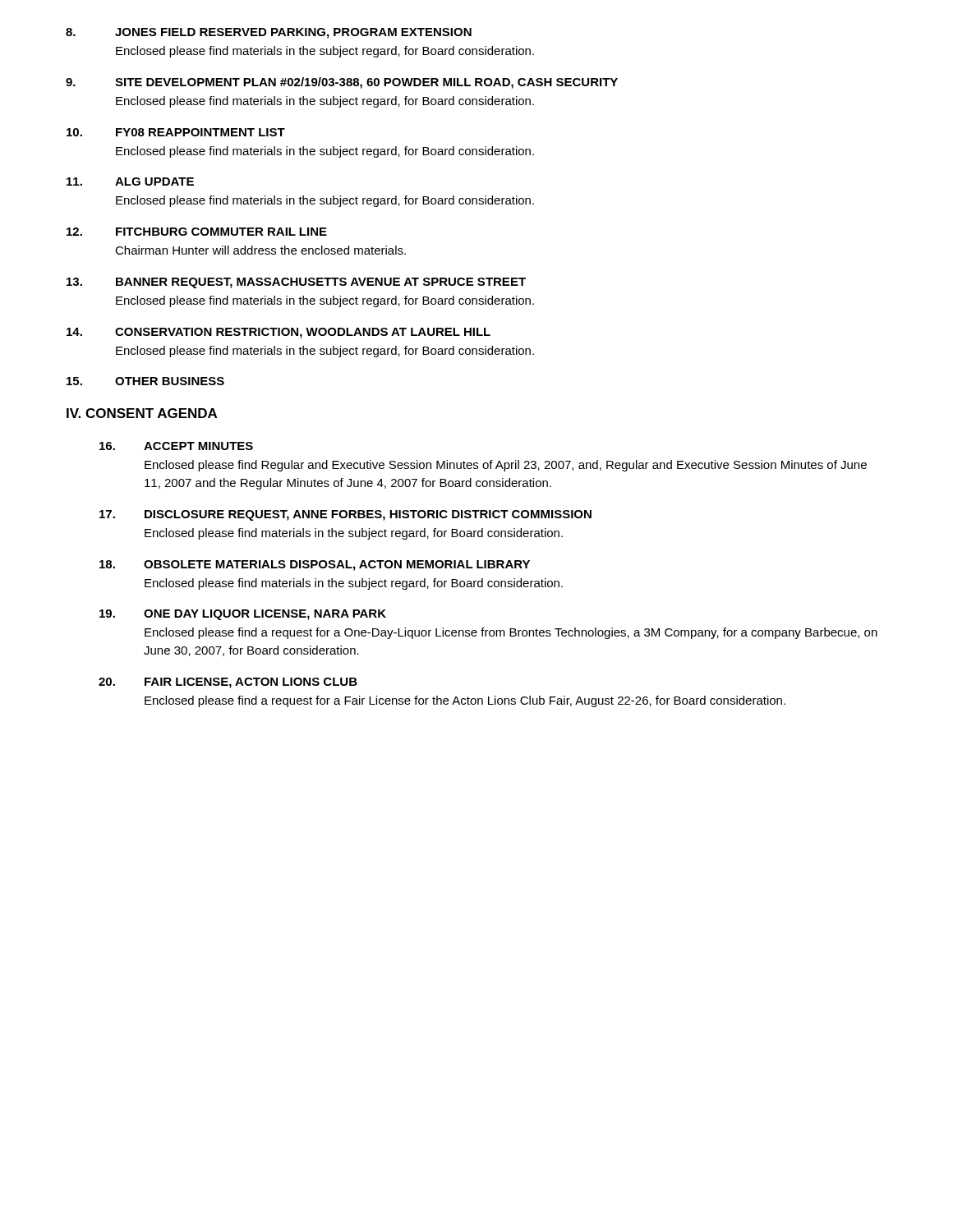Click on the text block starting "15. OTHER BUSINESS"
The height and width of the screenshot is (1232, 953).
tap(145, 381)
